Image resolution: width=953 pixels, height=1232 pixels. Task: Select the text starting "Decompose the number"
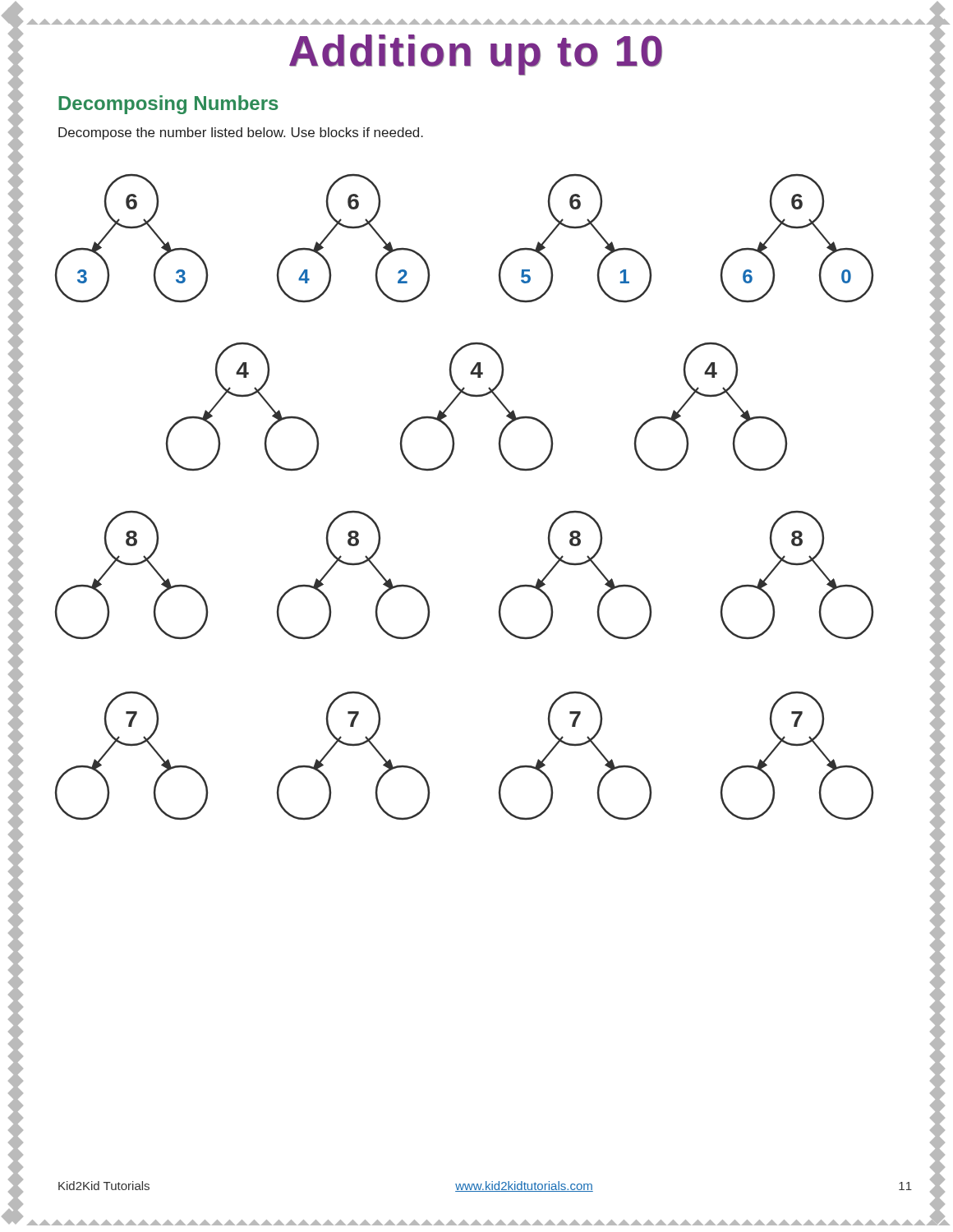tap(241, 133)
